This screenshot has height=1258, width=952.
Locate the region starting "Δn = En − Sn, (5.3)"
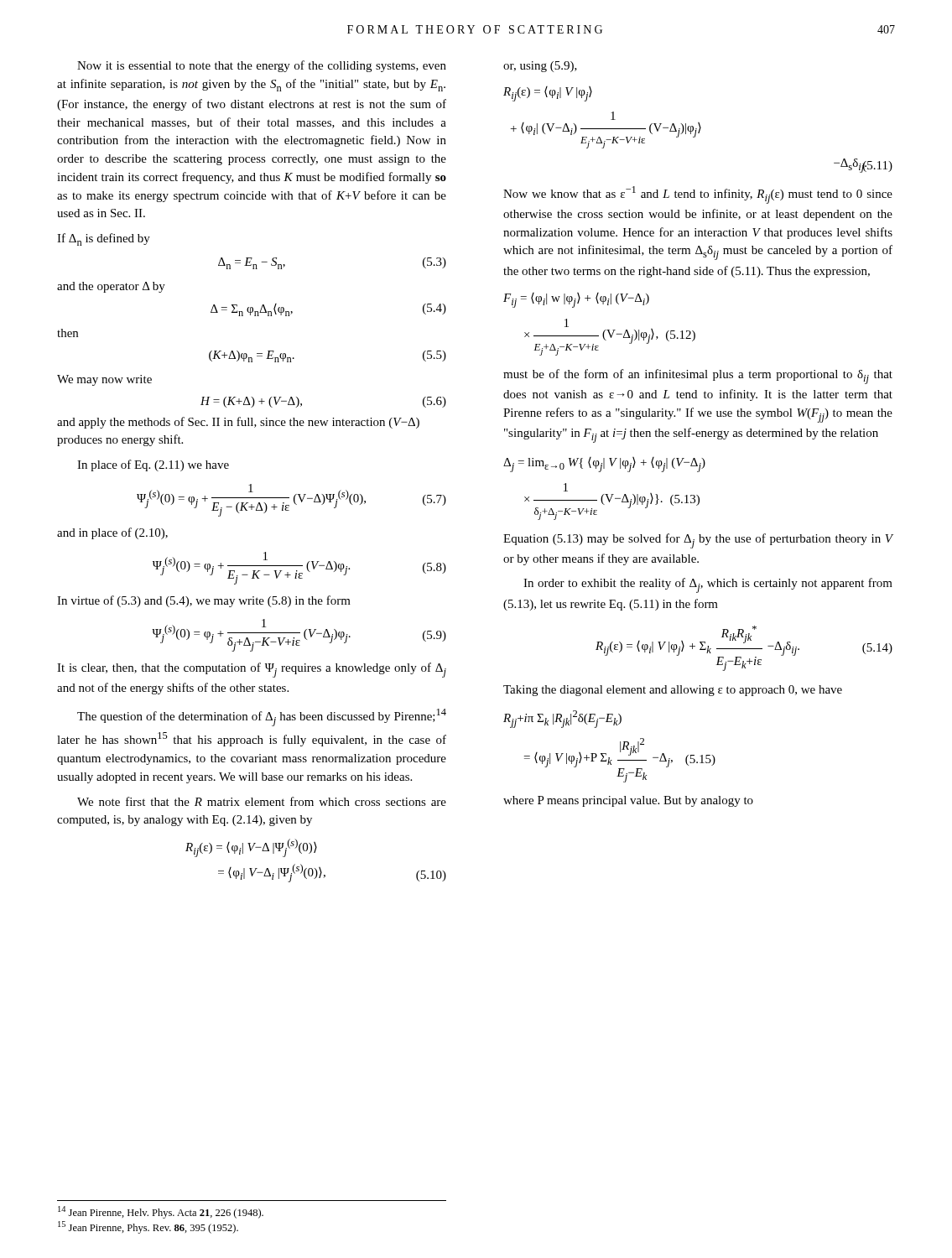250,262
